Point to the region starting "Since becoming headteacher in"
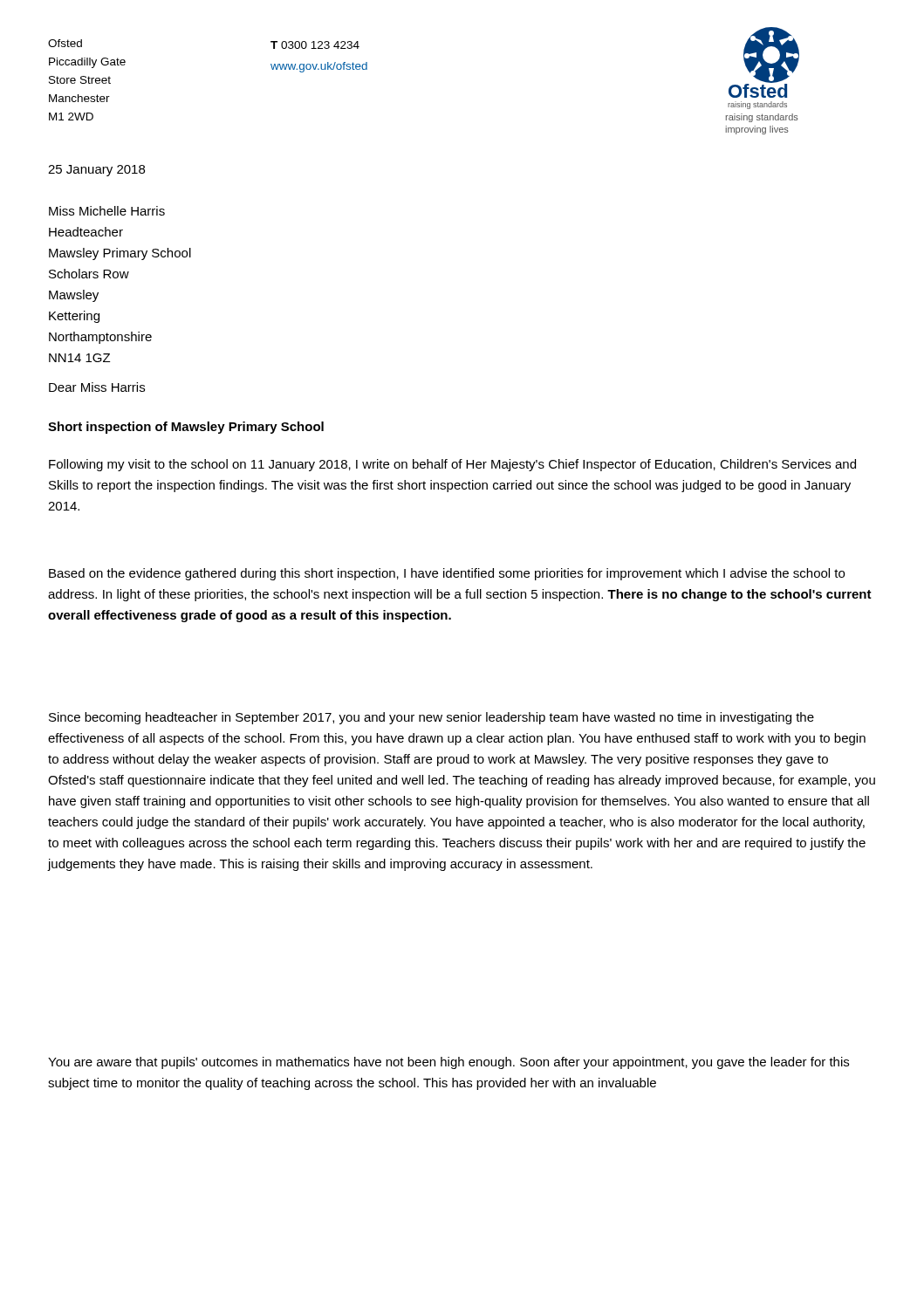 point(462,790)
